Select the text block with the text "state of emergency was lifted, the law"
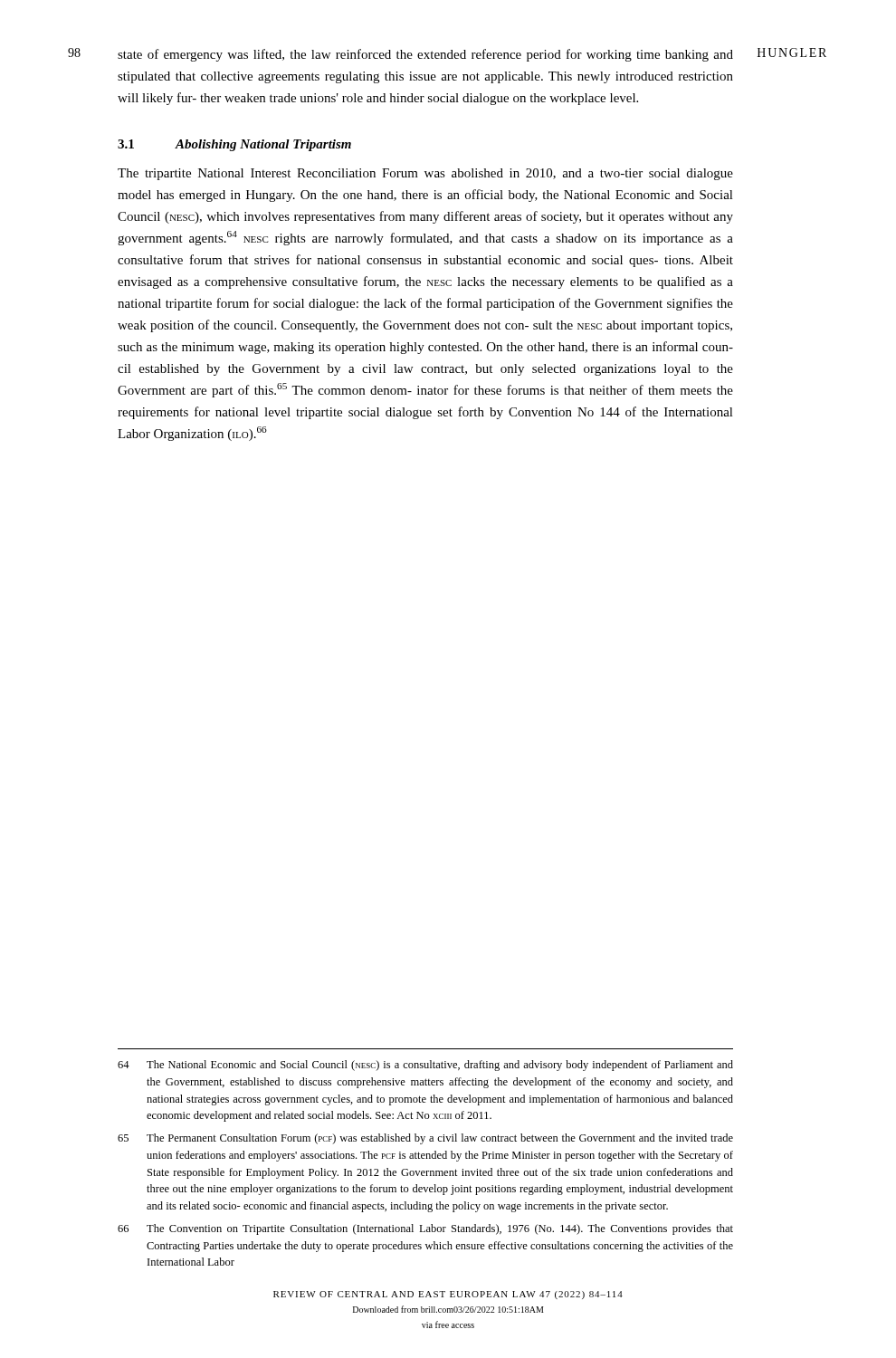 coord(425,76)
